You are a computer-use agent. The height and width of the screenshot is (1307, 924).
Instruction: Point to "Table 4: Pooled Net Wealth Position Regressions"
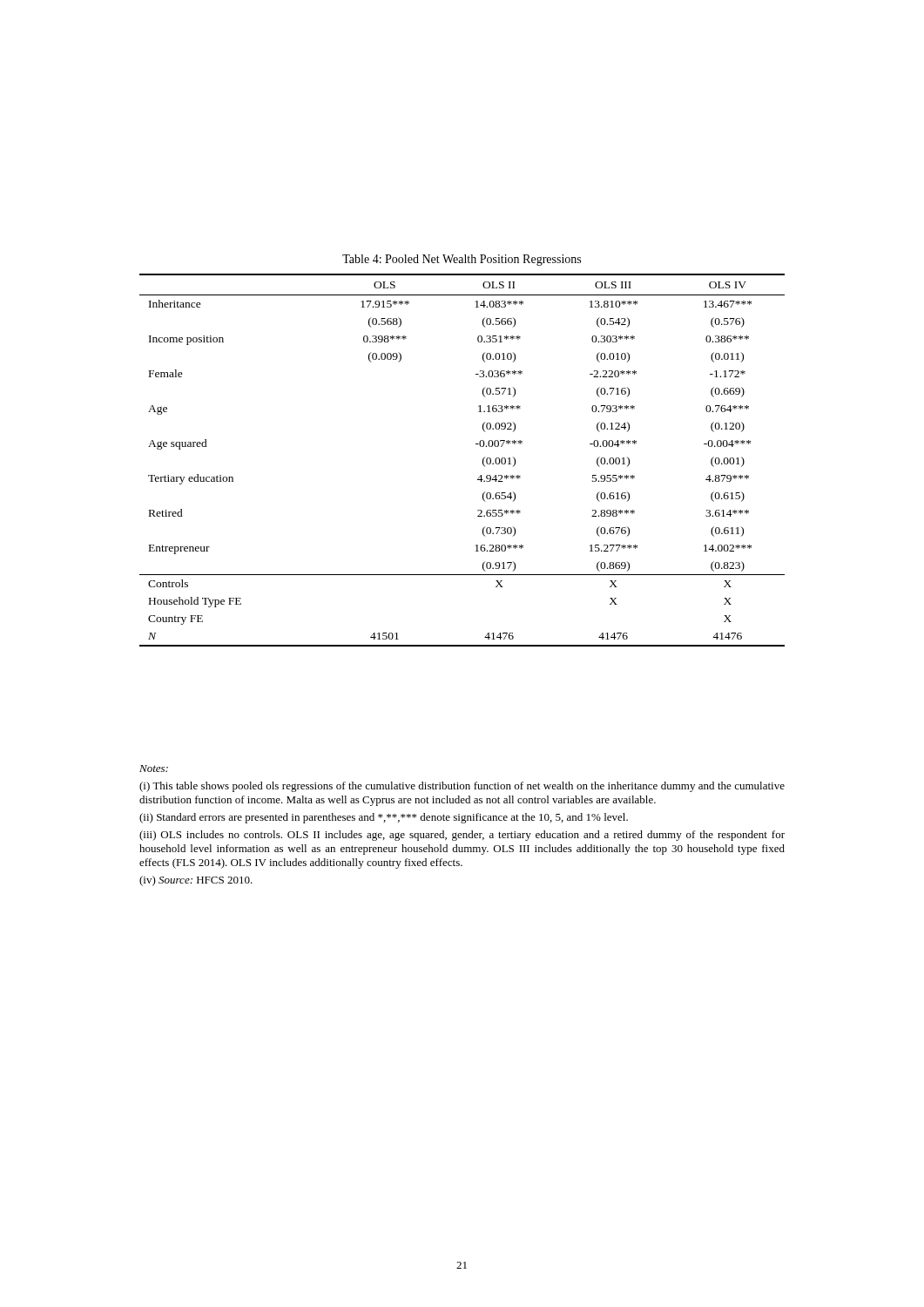click(462, 259)
